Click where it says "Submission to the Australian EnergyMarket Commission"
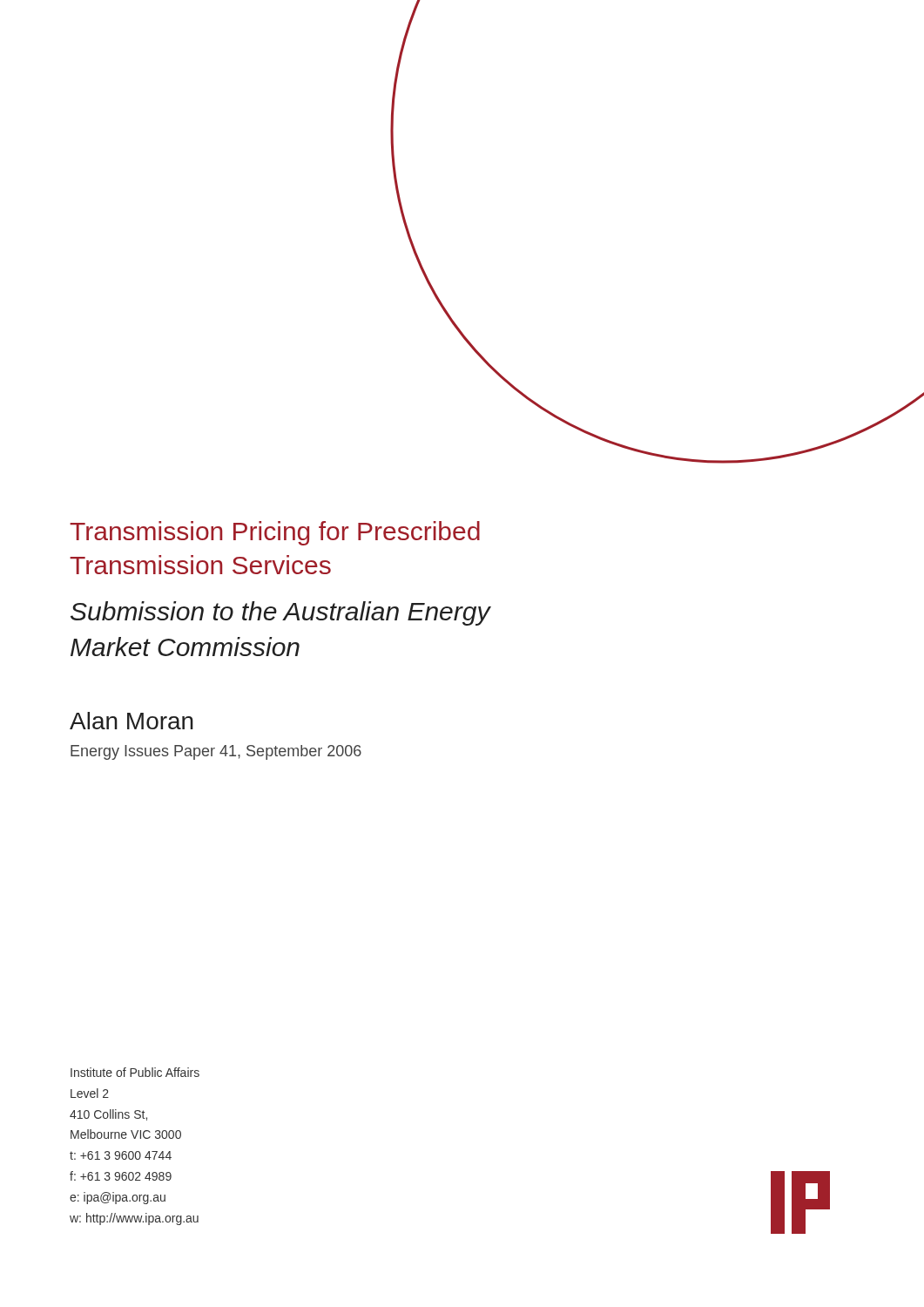924x1307 pixels. [x=280, y=629]
